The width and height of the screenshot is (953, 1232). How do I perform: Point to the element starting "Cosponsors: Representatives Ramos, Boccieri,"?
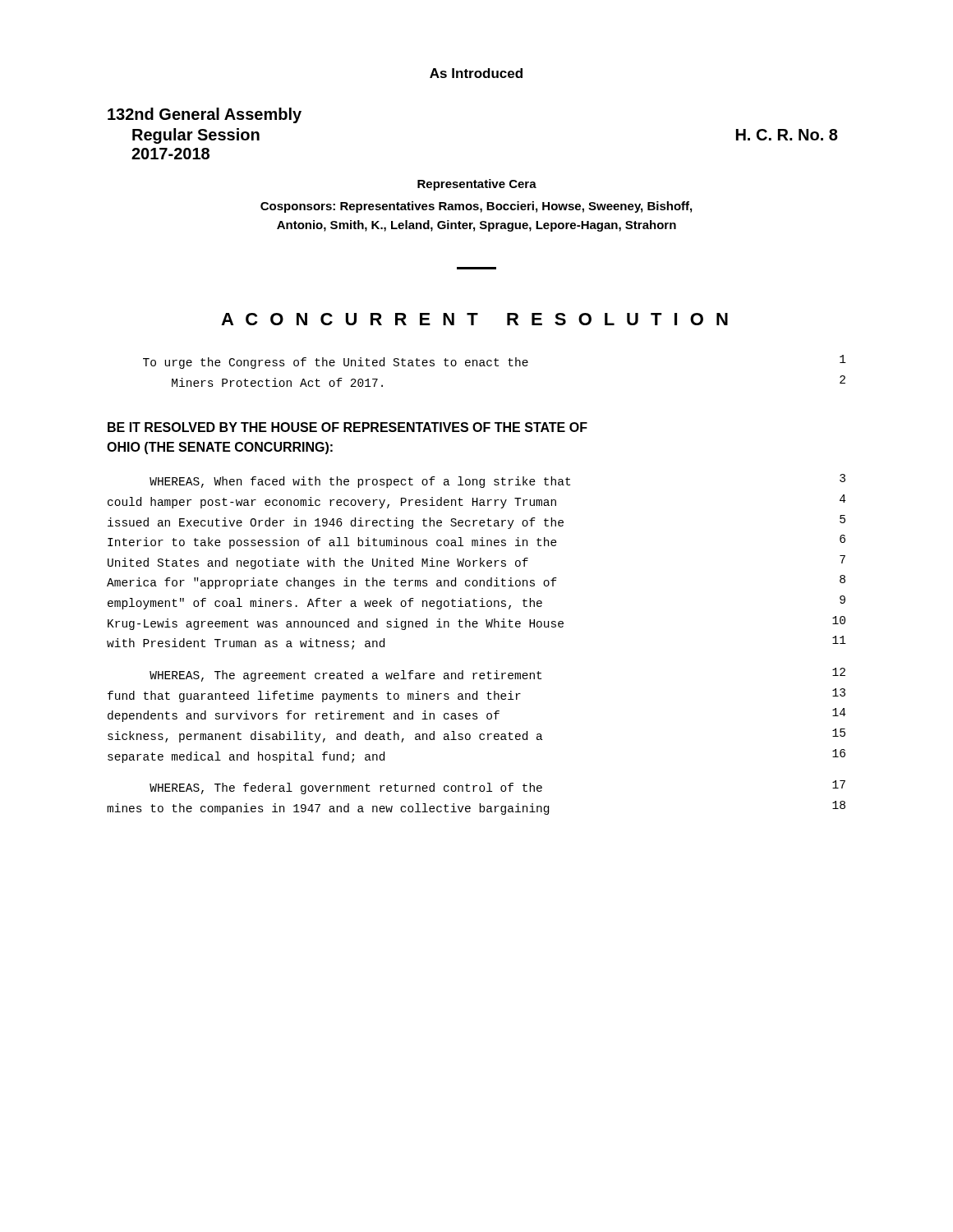pos(476,215)
